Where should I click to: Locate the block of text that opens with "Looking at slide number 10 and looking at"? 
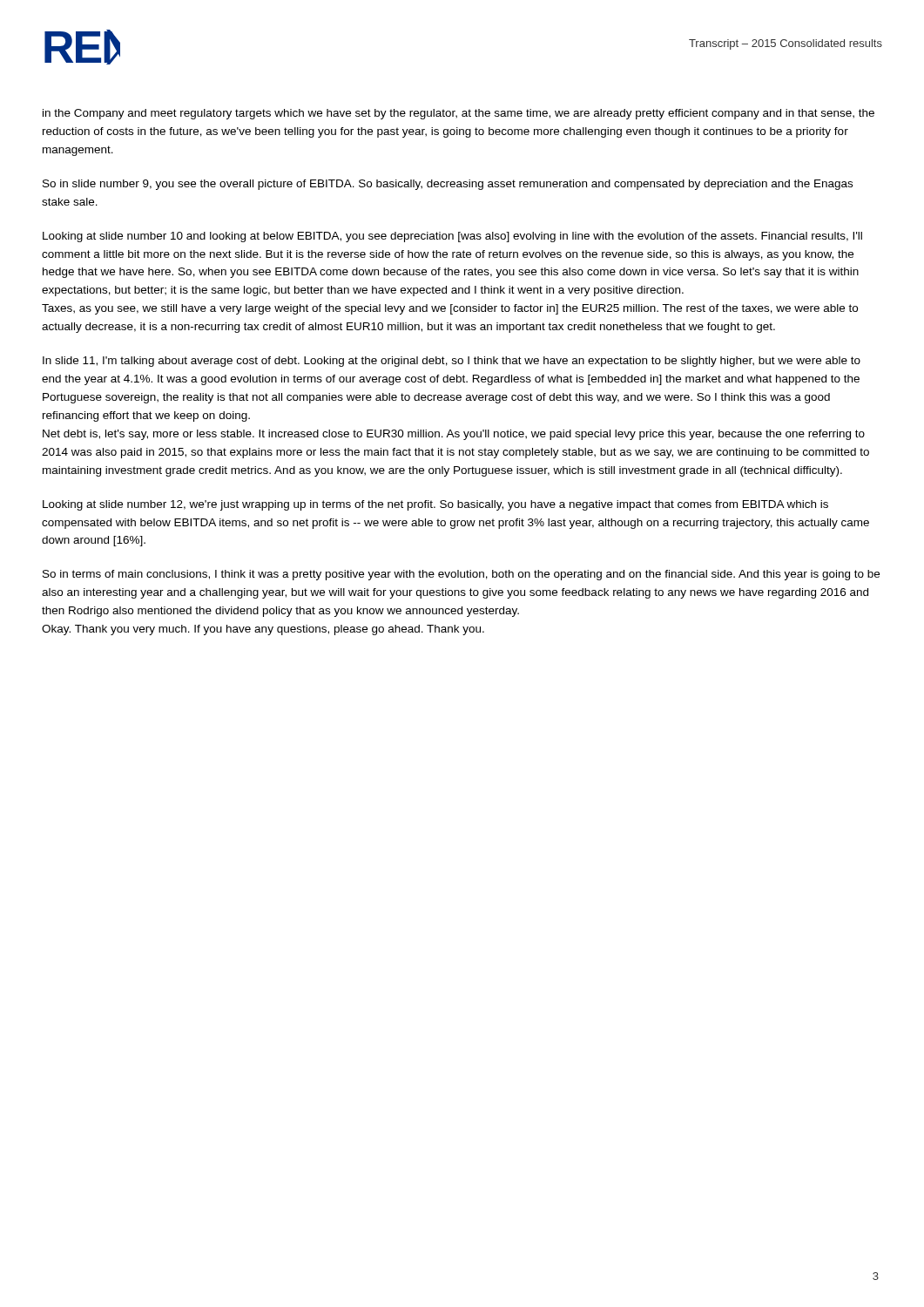coord(452,281)
